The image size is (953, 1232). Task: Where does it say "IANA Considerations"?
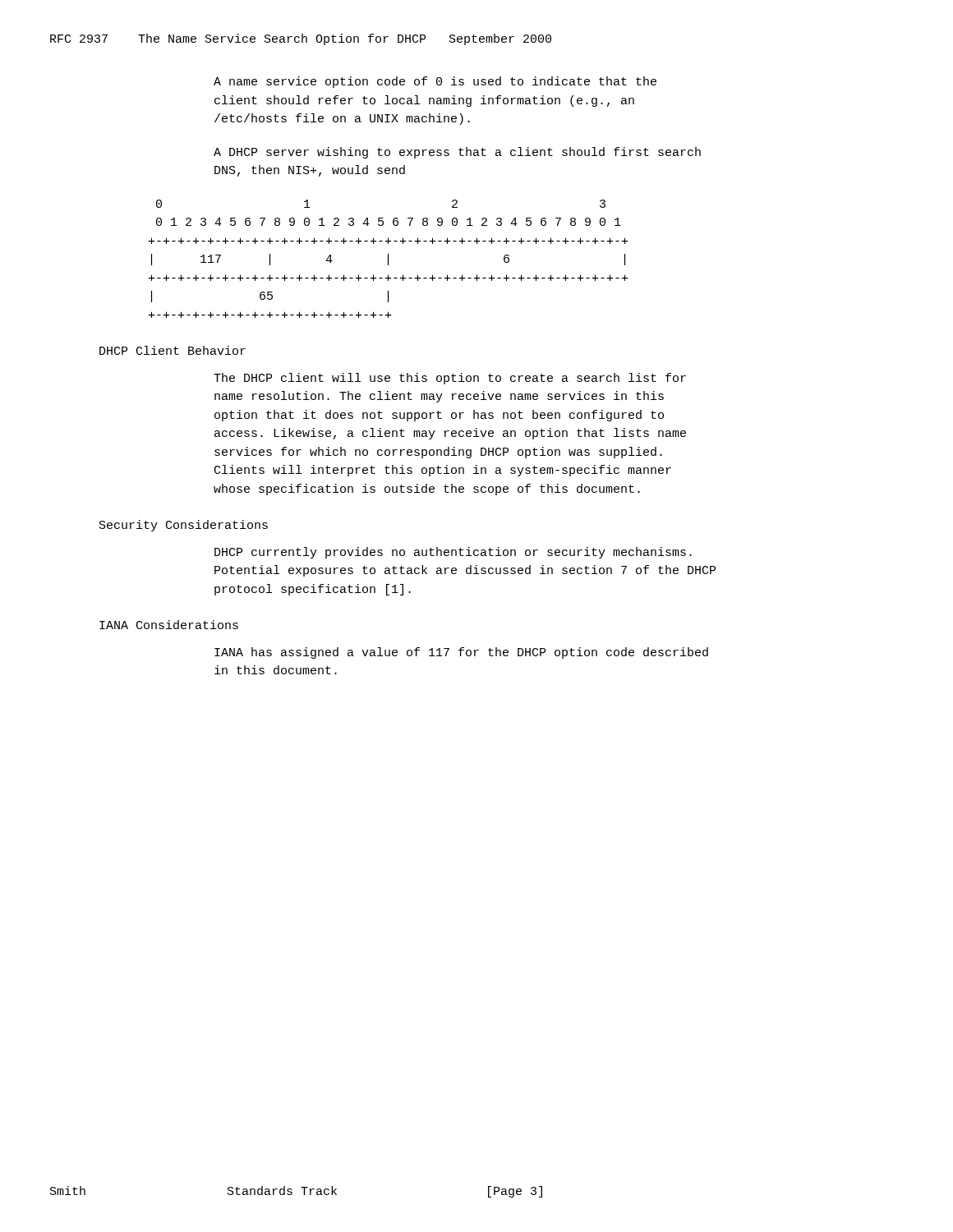[169, 626]
